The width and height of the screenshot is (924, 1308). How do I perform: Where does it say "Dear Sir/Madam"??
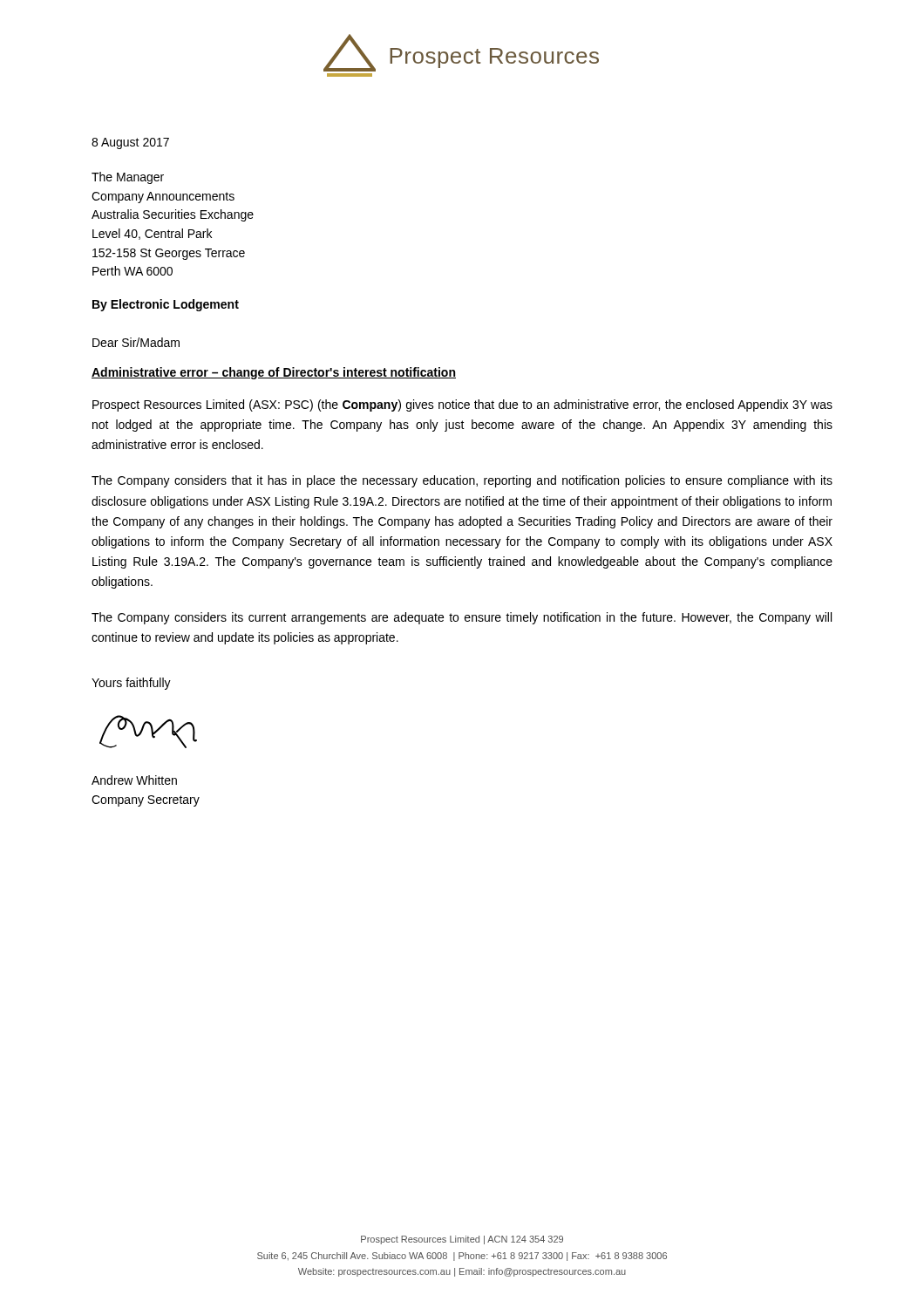coord(136,343)
